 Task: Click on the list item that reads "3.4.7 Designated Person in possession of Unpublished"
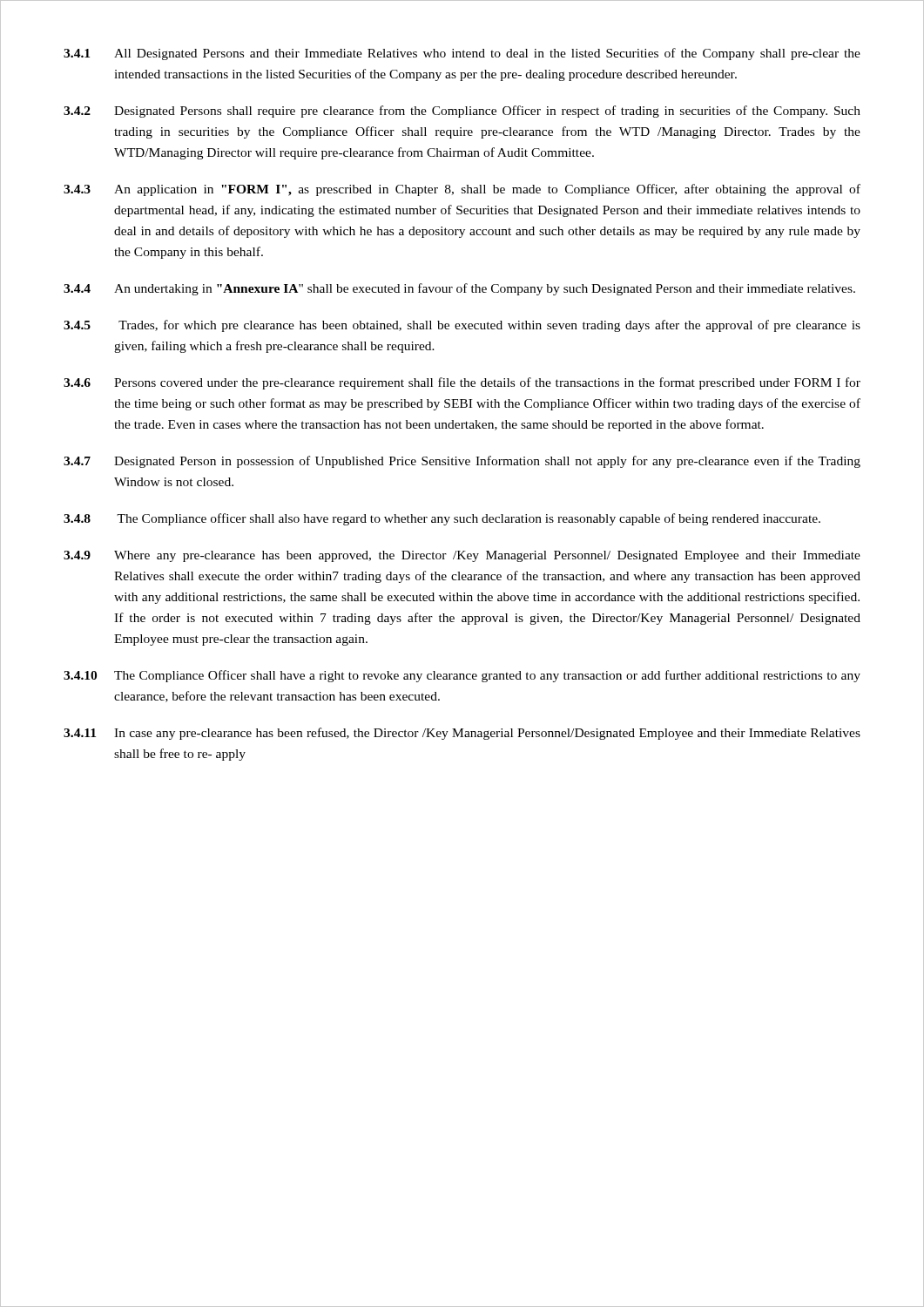coord(462,472)
